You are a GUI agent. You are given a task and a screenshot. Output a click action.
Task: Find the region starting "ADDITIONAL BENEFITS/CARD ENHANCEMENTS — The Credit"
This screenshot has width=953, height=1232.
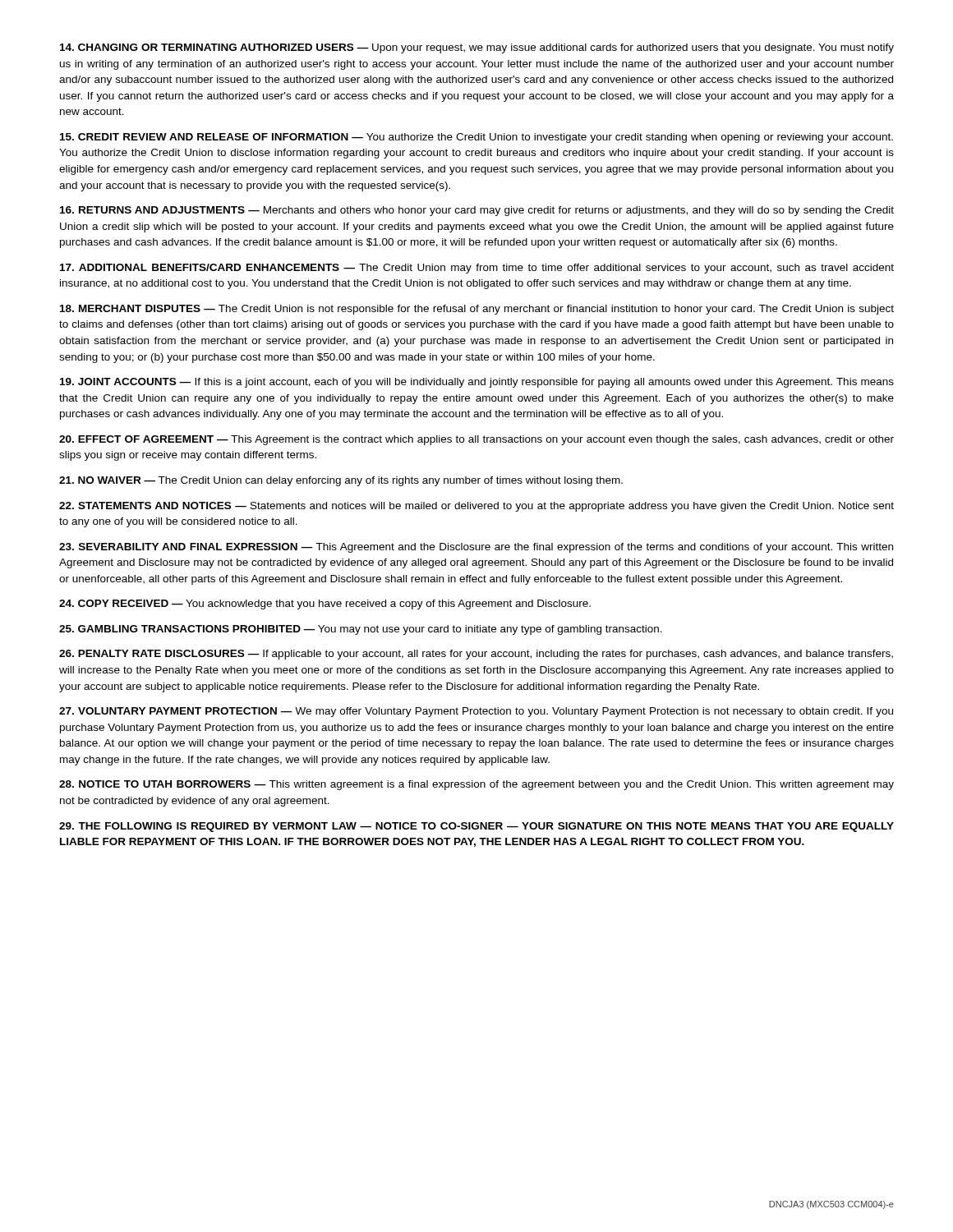tap(476, 275)
